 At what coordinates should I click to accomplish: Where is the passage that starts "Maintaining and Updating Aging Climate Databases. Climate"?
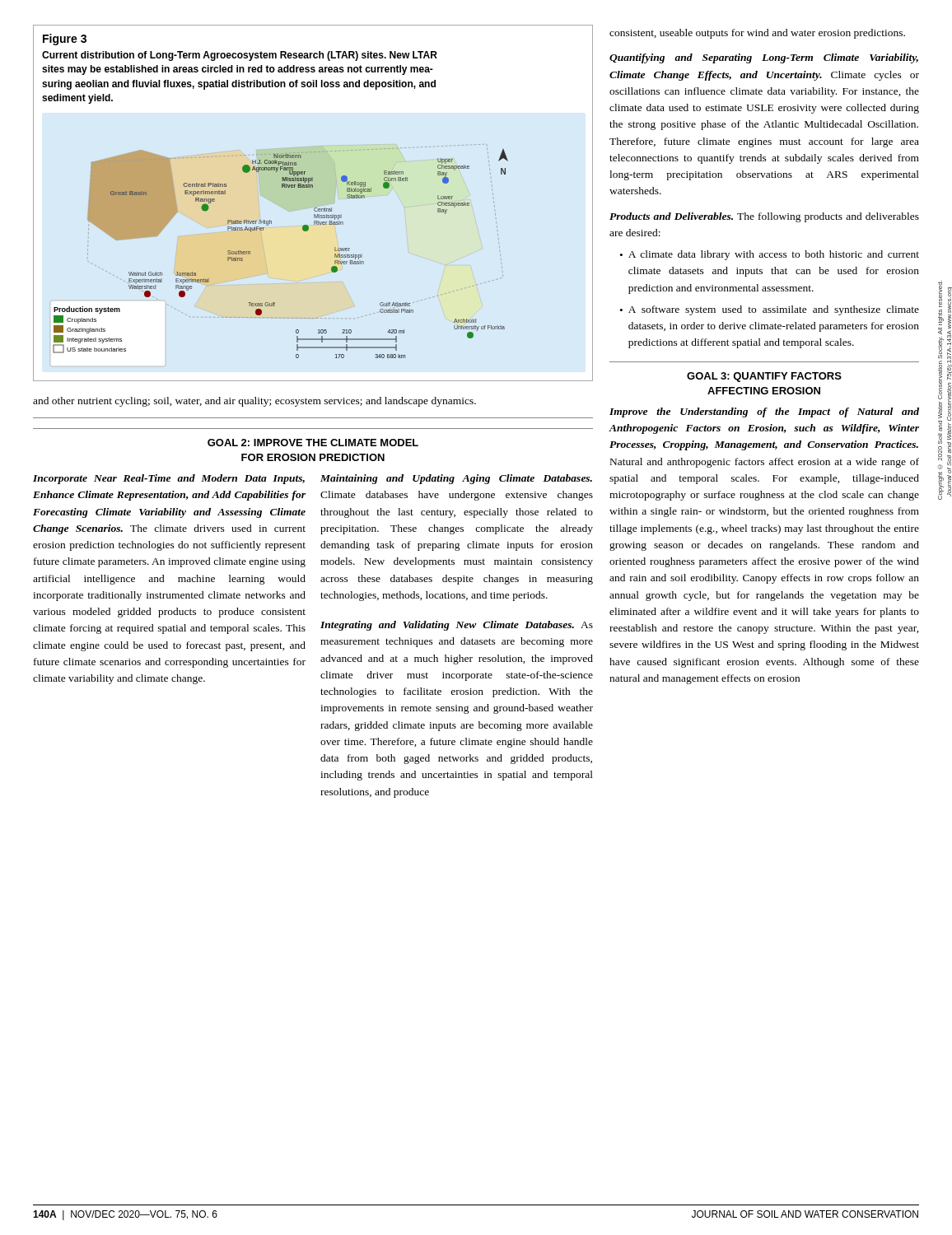[457, 536]
